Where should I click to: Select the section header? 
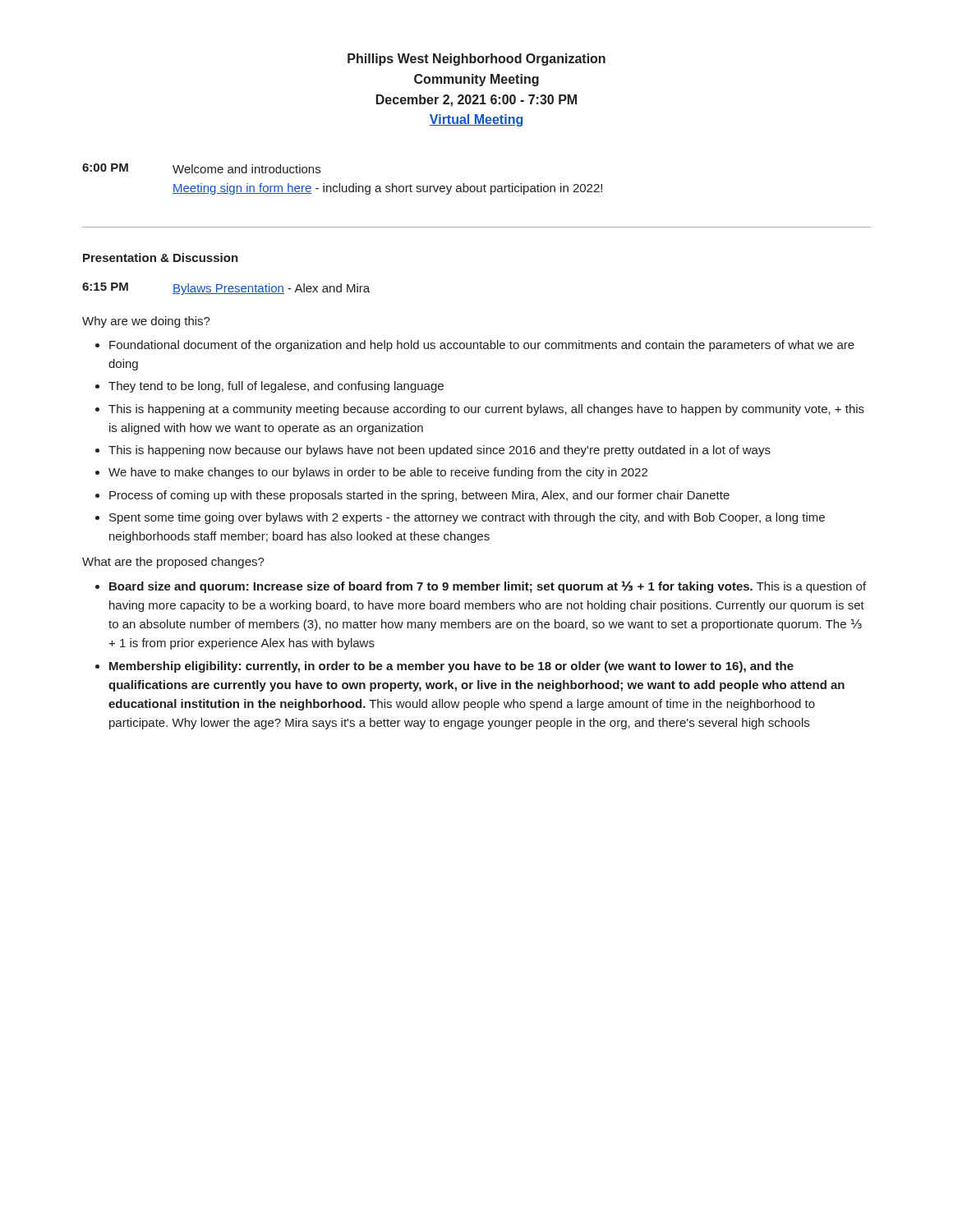(x=160, y=258)
